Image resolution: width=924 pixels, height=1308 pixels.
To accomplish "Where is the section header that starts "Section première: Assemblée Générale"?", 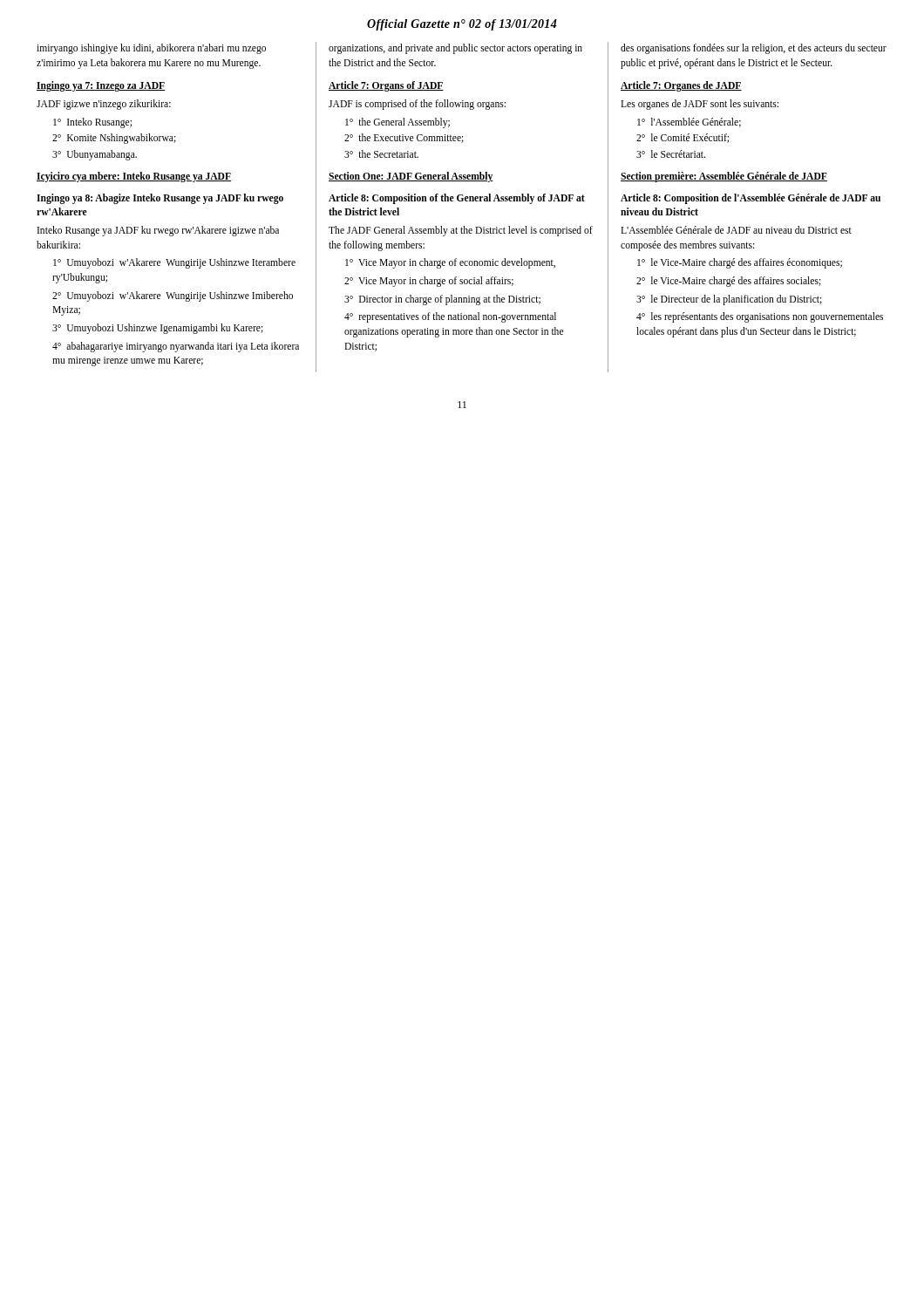I will pyautogui.click(x=724, y=176).
